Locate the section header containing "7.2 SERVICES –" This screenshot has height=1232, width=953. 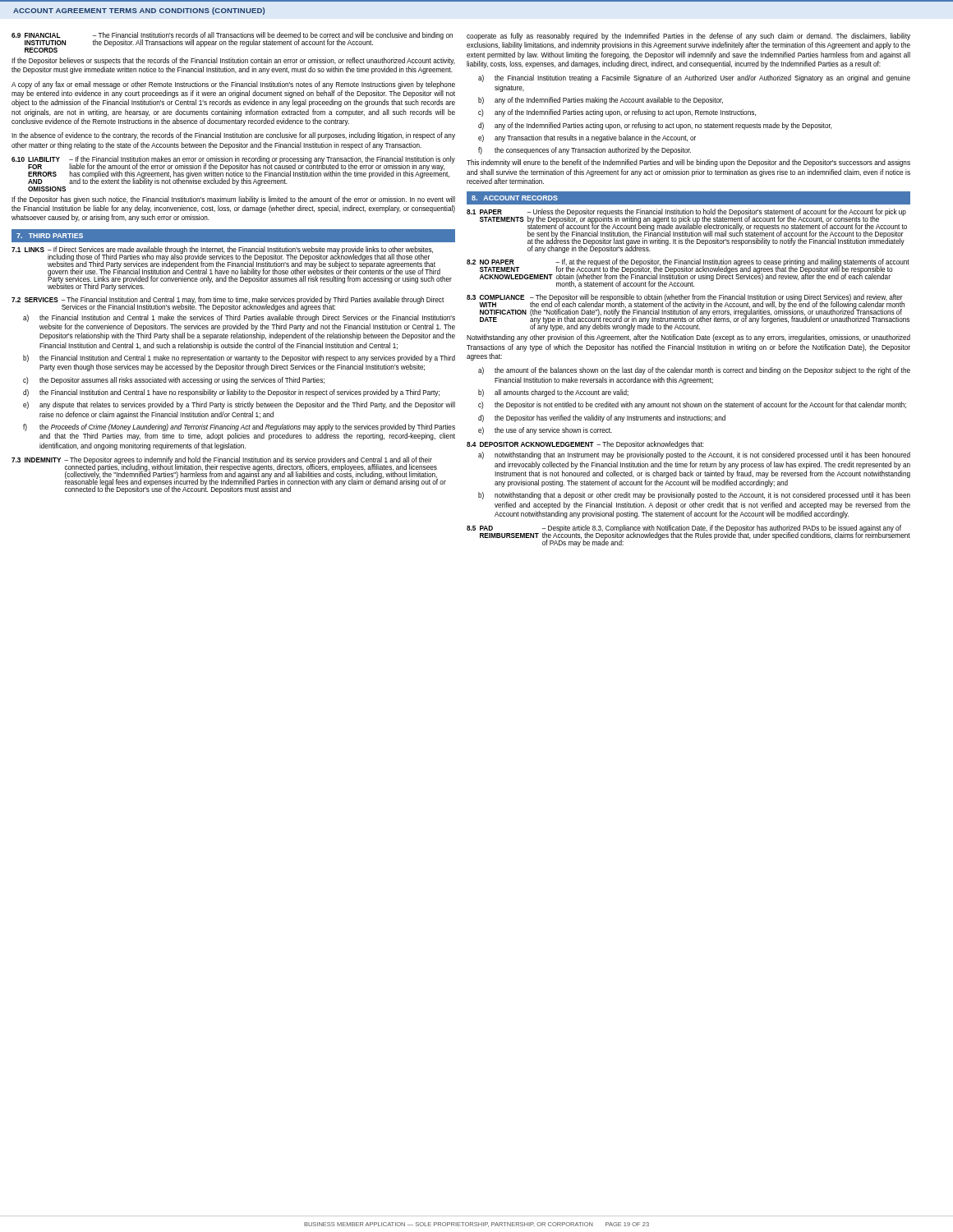(x=233, y=304)
